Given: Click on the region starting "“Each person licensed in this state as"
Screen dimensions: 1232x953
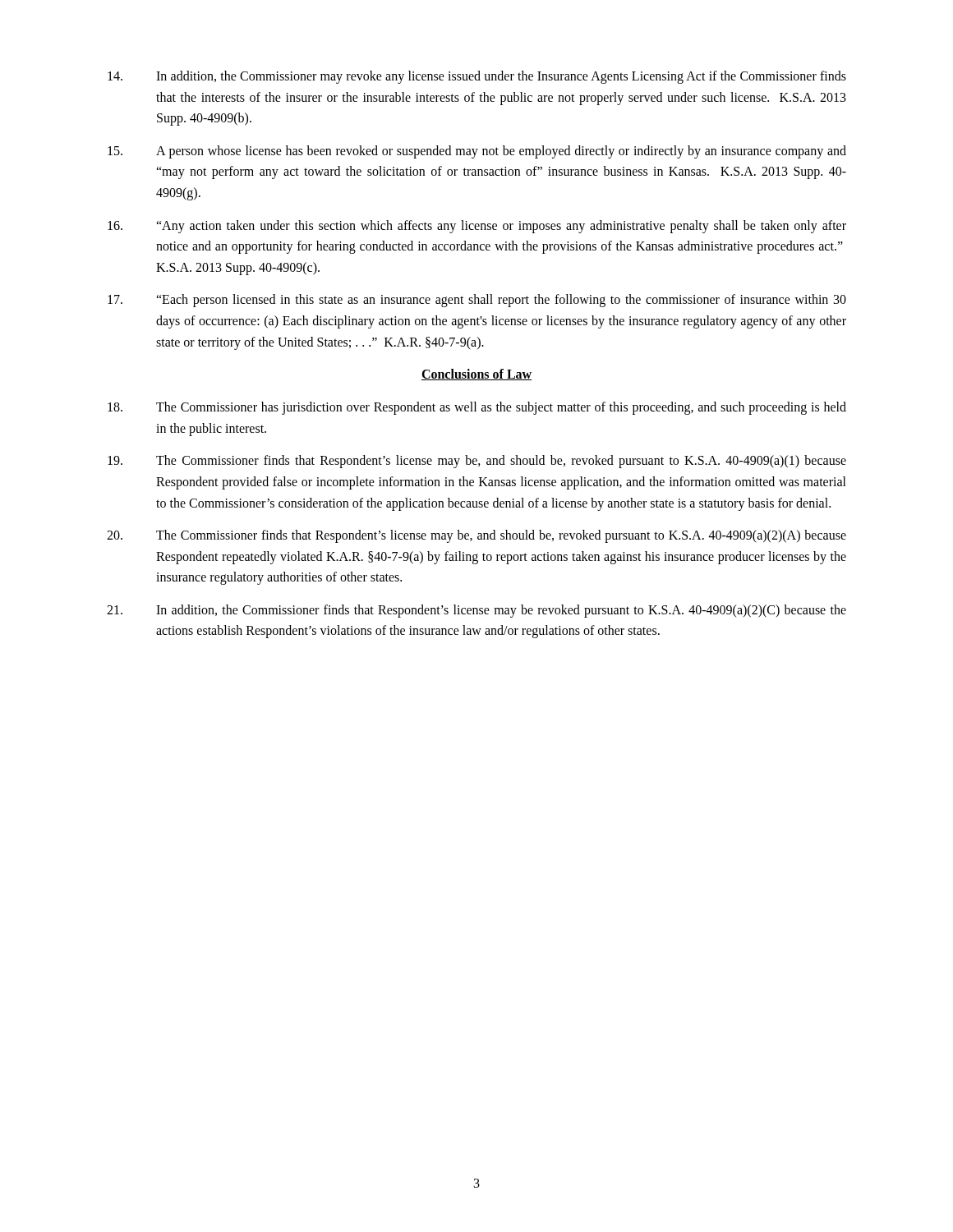Looking at the screenshot, I should [476, 321].
